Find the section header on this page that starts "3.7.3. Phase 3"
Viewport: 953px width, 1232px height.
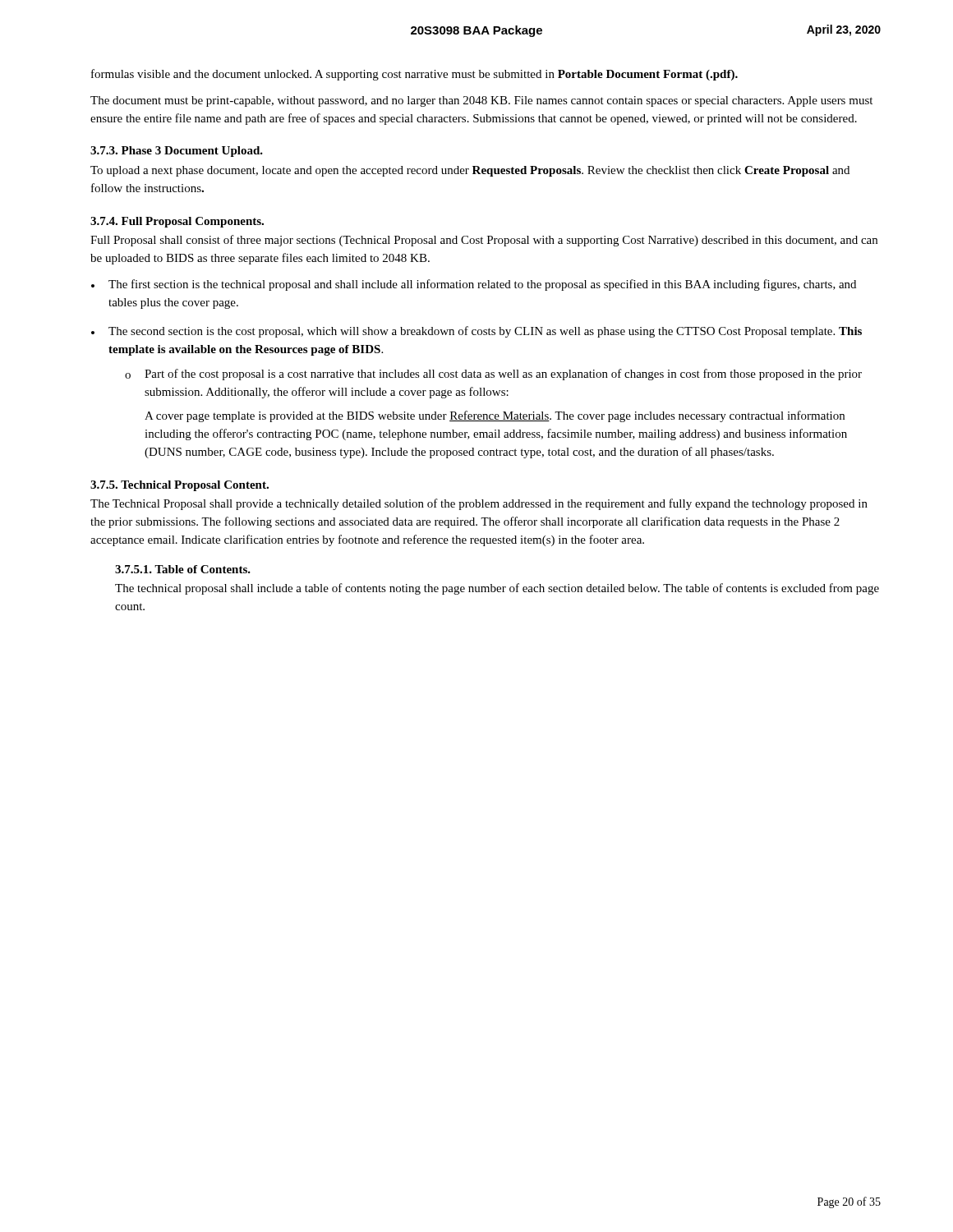coord(177,150)
